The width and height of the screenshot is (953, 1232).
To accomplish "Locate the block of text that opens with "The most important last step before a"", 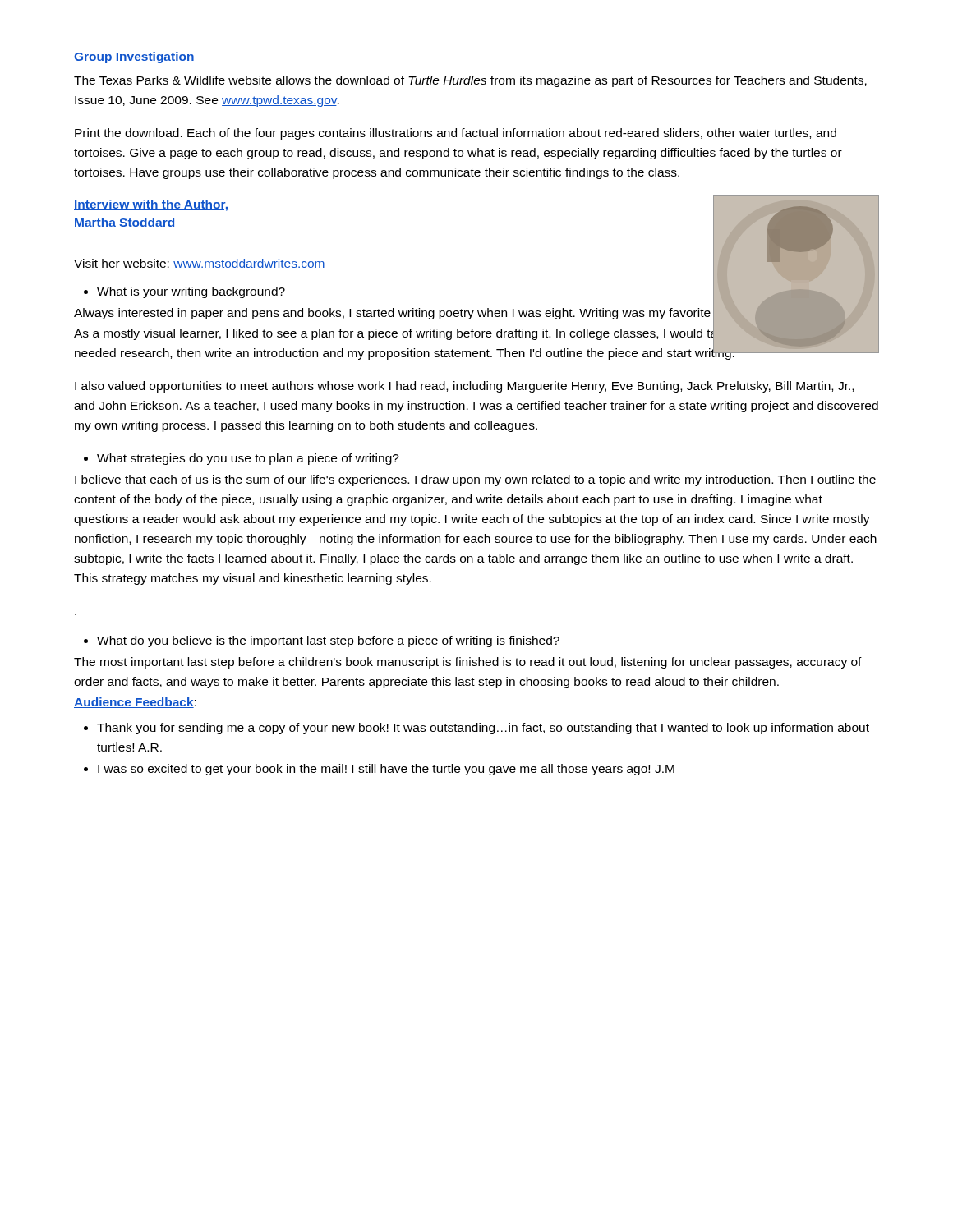I will [468, 671].
